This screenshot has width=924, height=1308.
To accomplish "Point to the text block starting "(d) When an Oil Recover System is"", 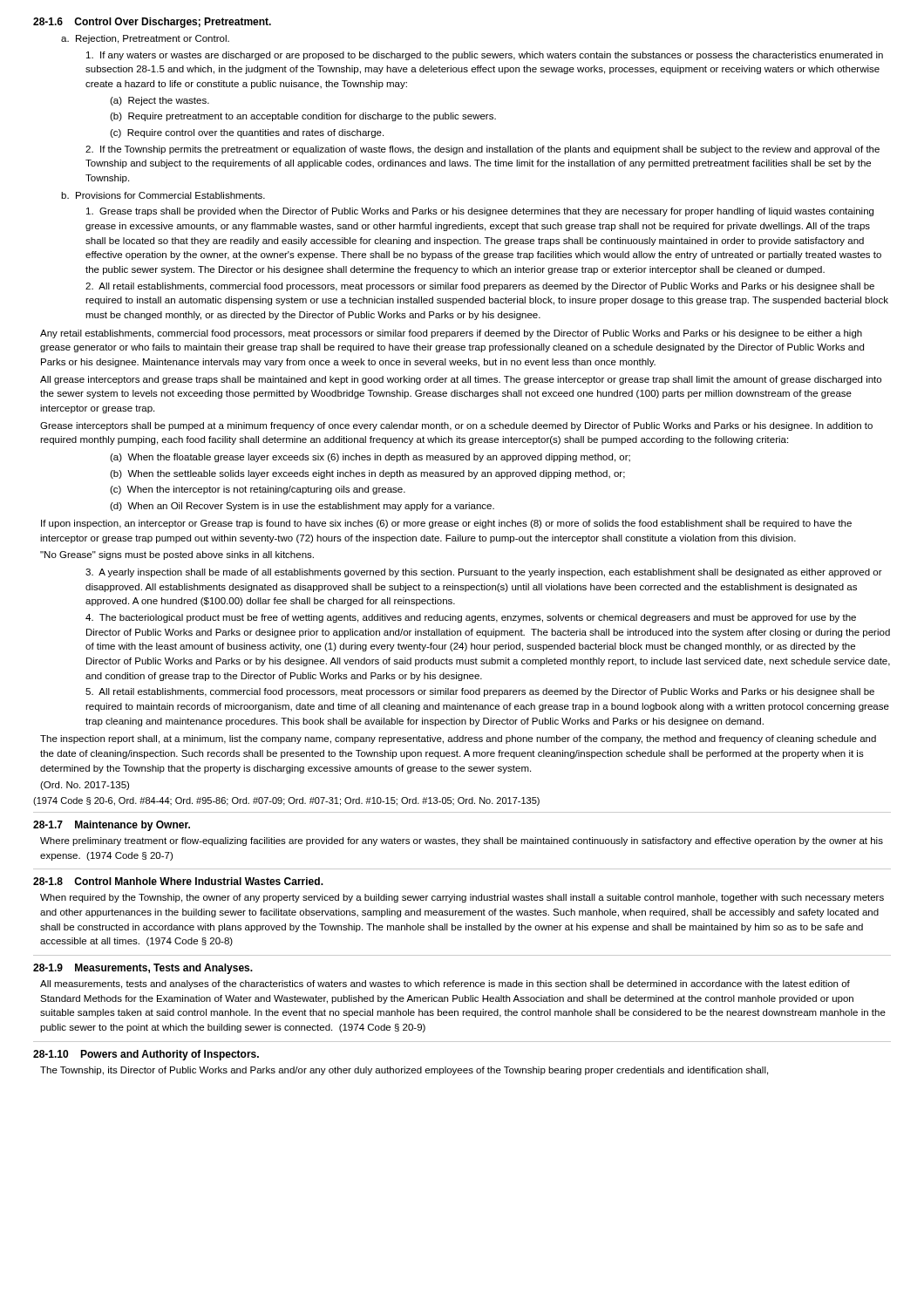I will 302,506.
